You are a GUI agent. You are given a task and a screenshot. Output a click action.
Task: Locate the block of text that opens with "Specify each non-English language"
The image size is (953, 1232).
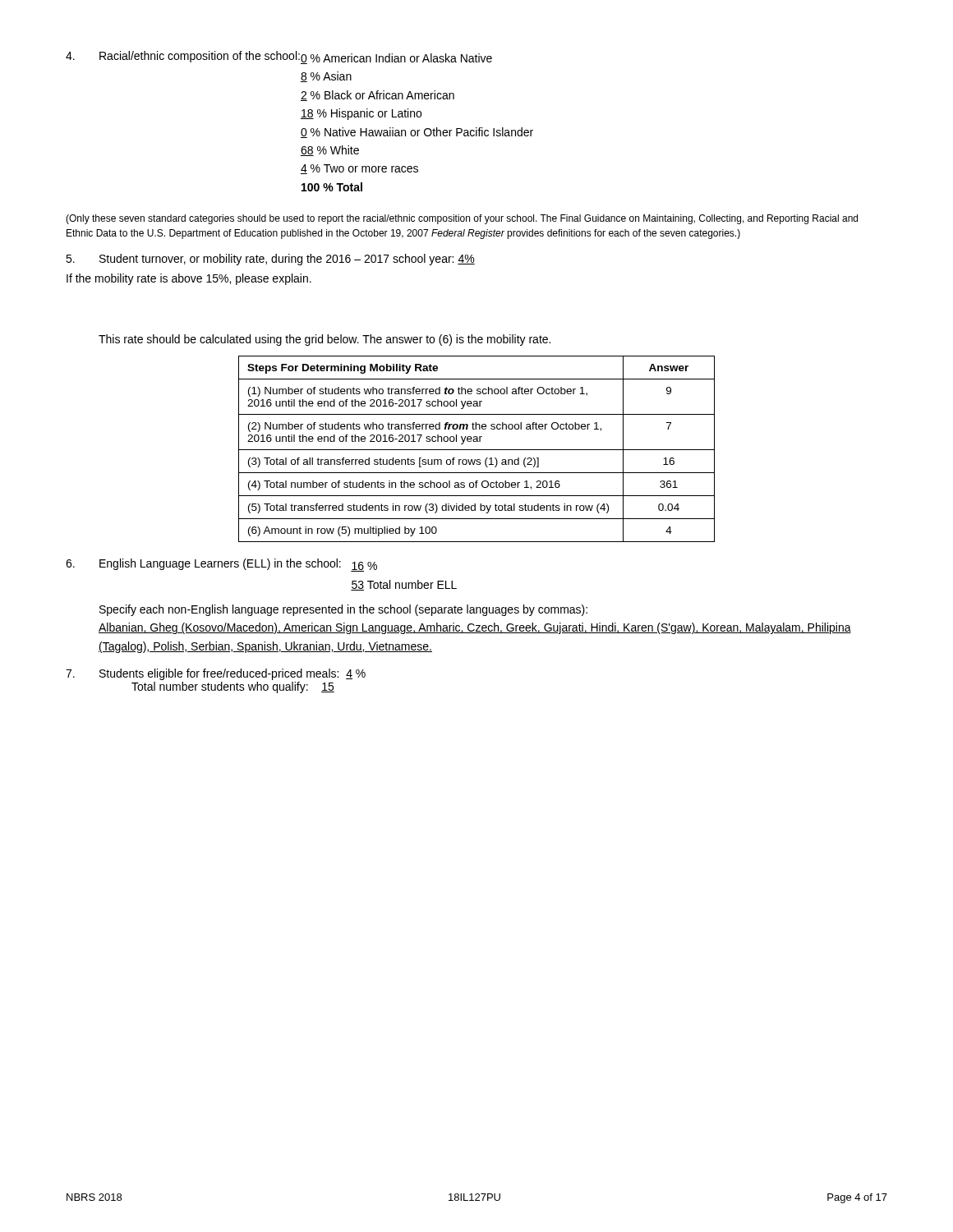pyautogui.click(x=475, y=628)
